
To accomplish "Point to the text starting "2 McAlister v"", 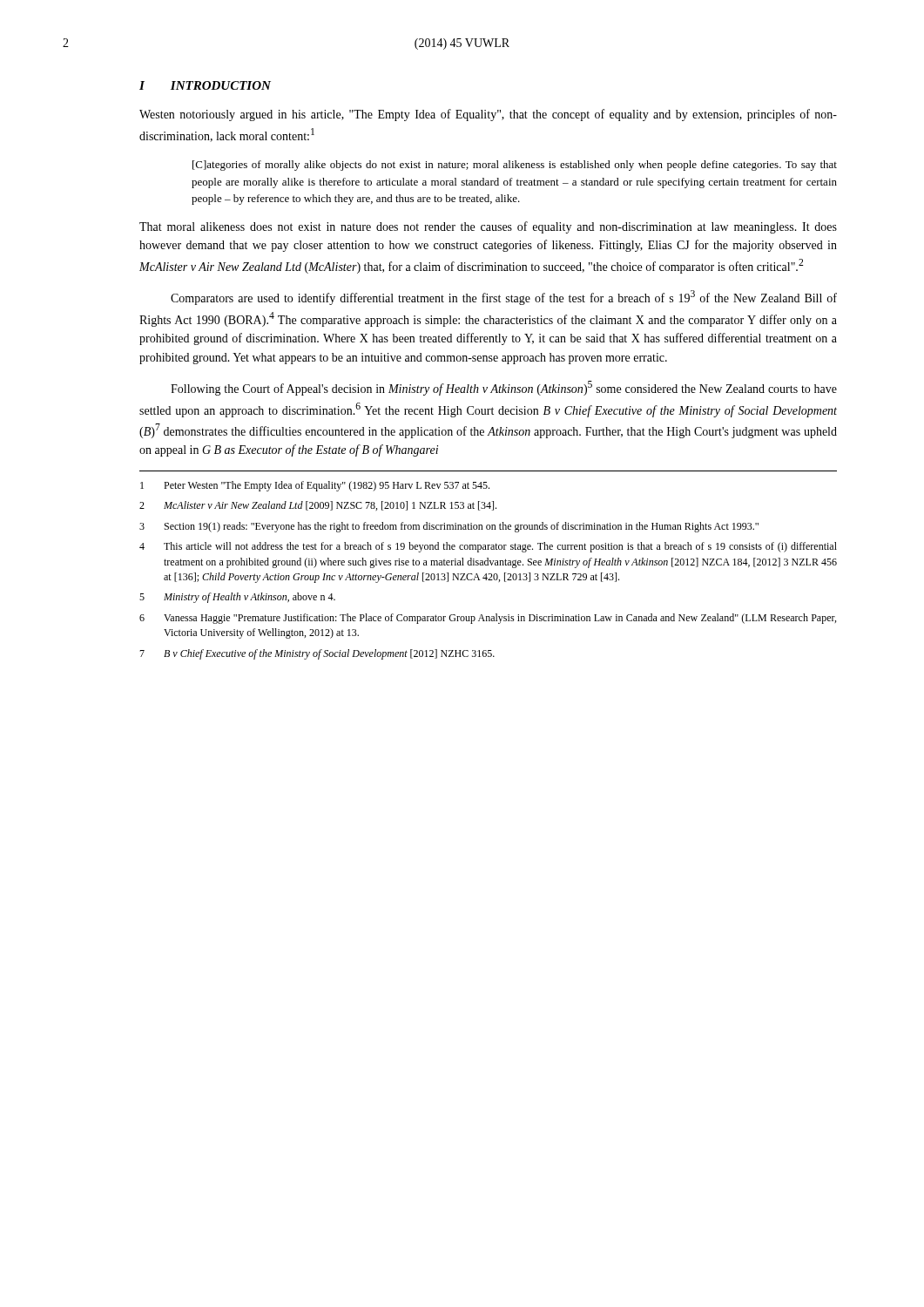I will pyautogui.click(x=488, y=506).
